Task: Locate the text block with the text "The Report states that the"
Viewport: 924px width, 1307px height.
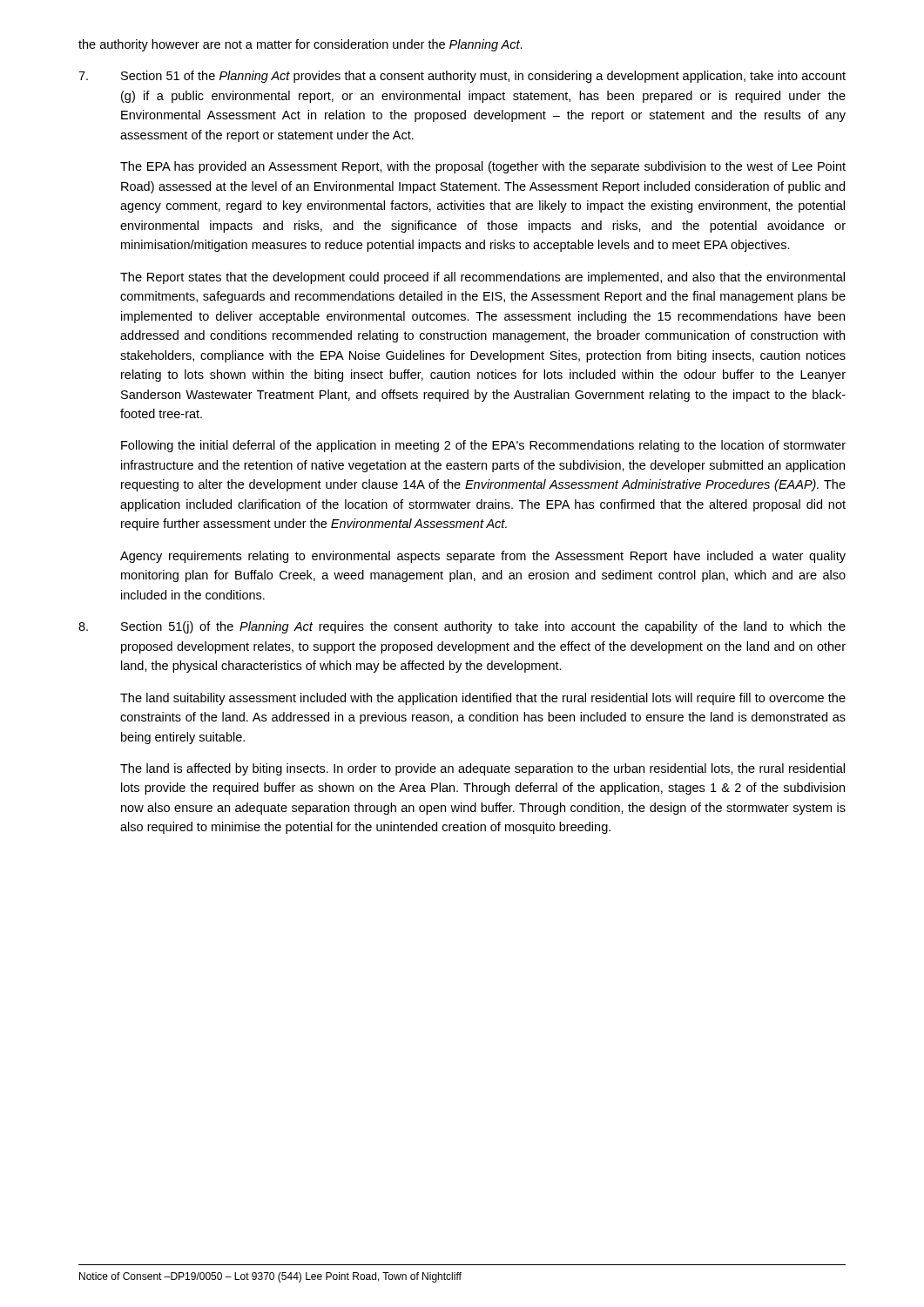Action: click(x=483, y=345)
